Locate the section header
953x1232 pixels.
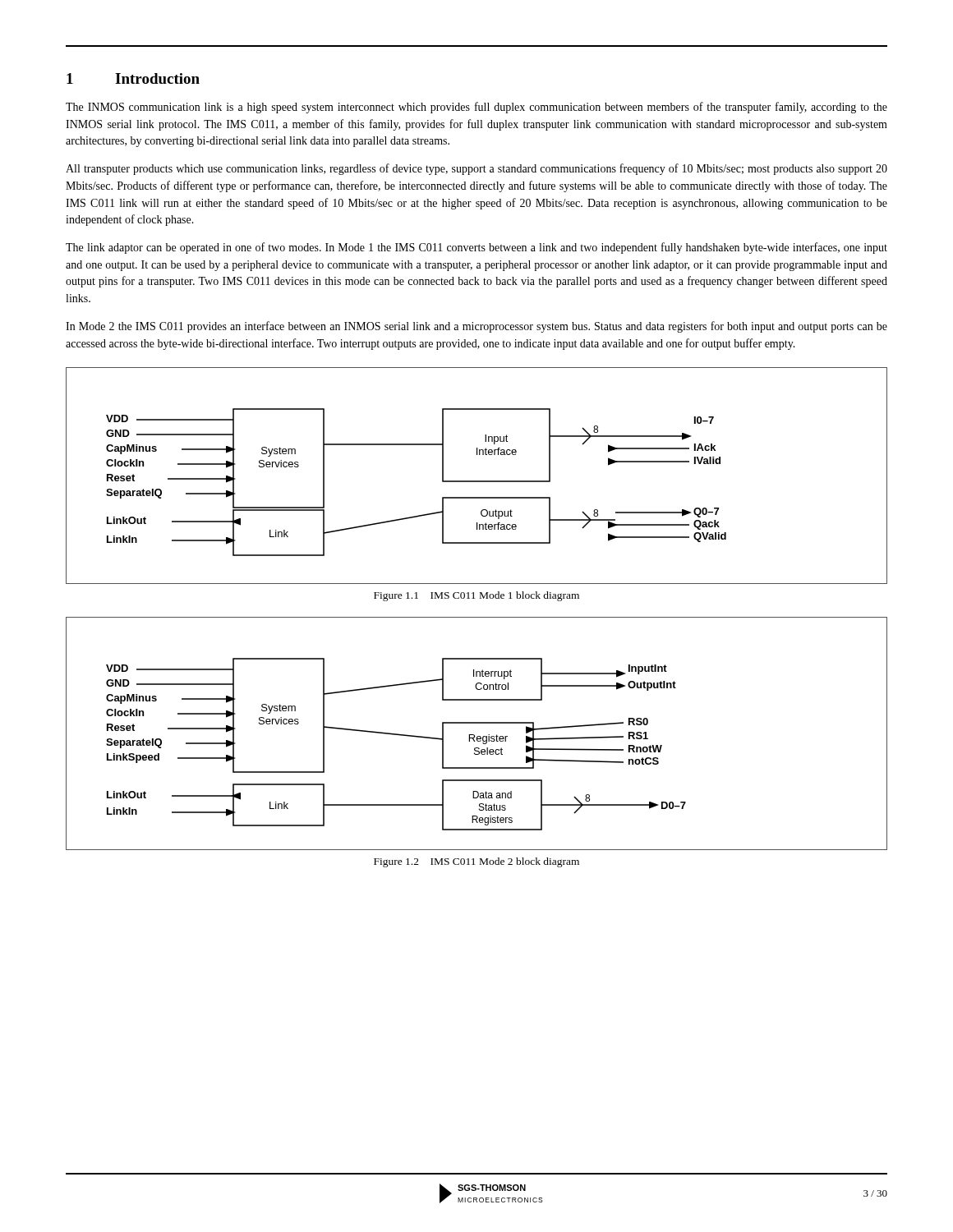(x=133, y=79)
